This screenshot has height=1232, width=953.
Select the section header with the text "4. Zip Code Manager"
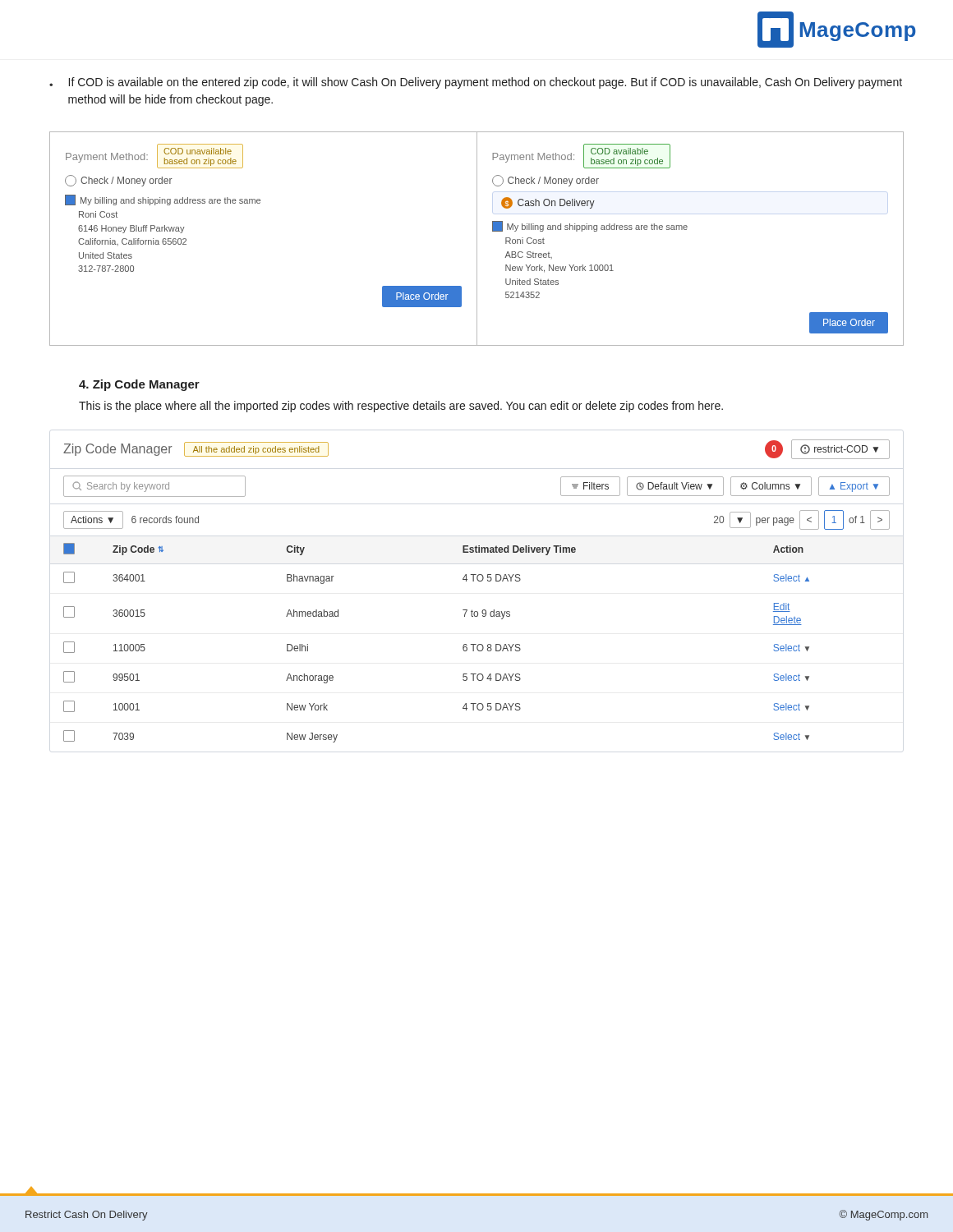(x=139, y=384)
